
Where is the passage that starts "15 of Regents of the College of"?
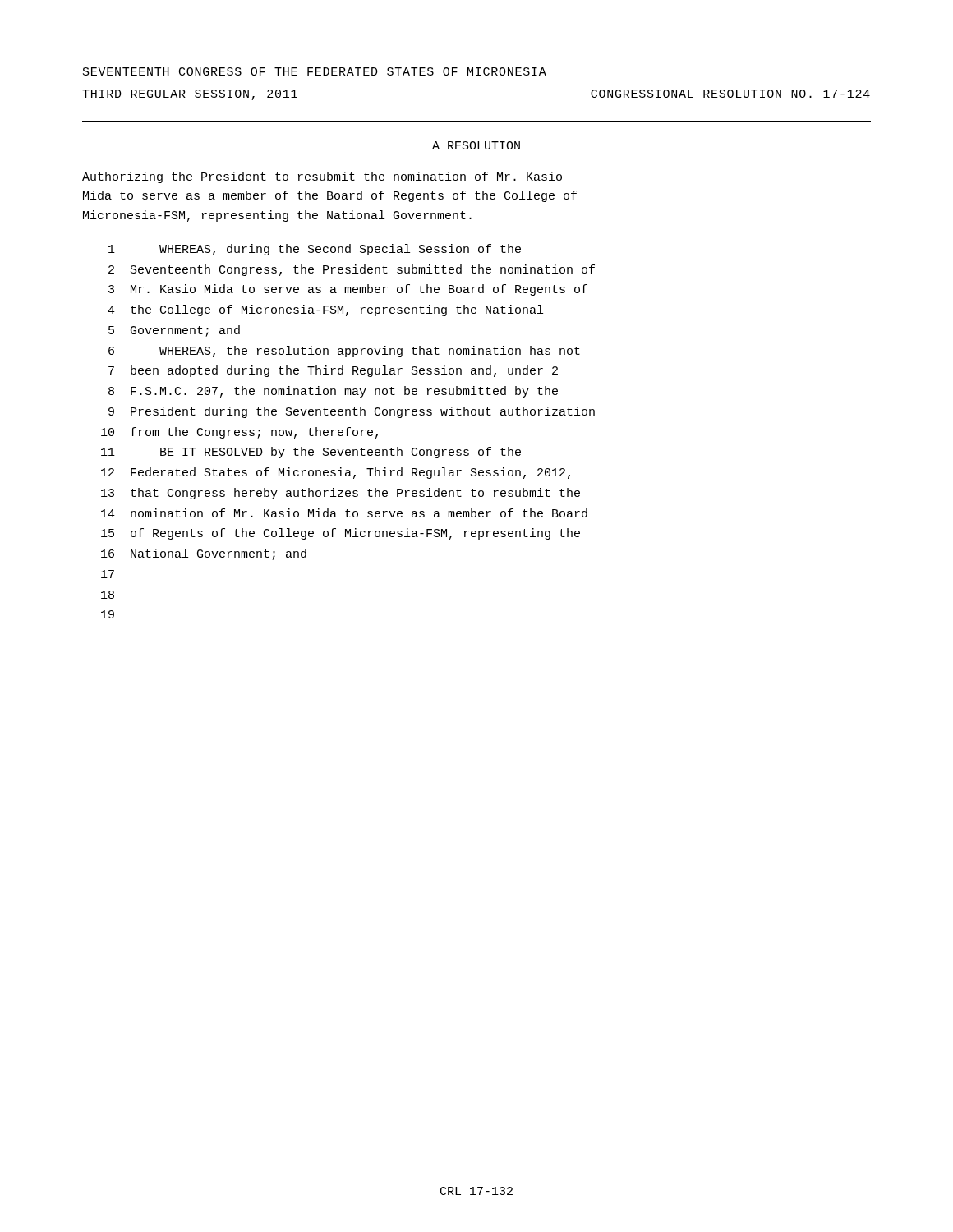(476, 535)
